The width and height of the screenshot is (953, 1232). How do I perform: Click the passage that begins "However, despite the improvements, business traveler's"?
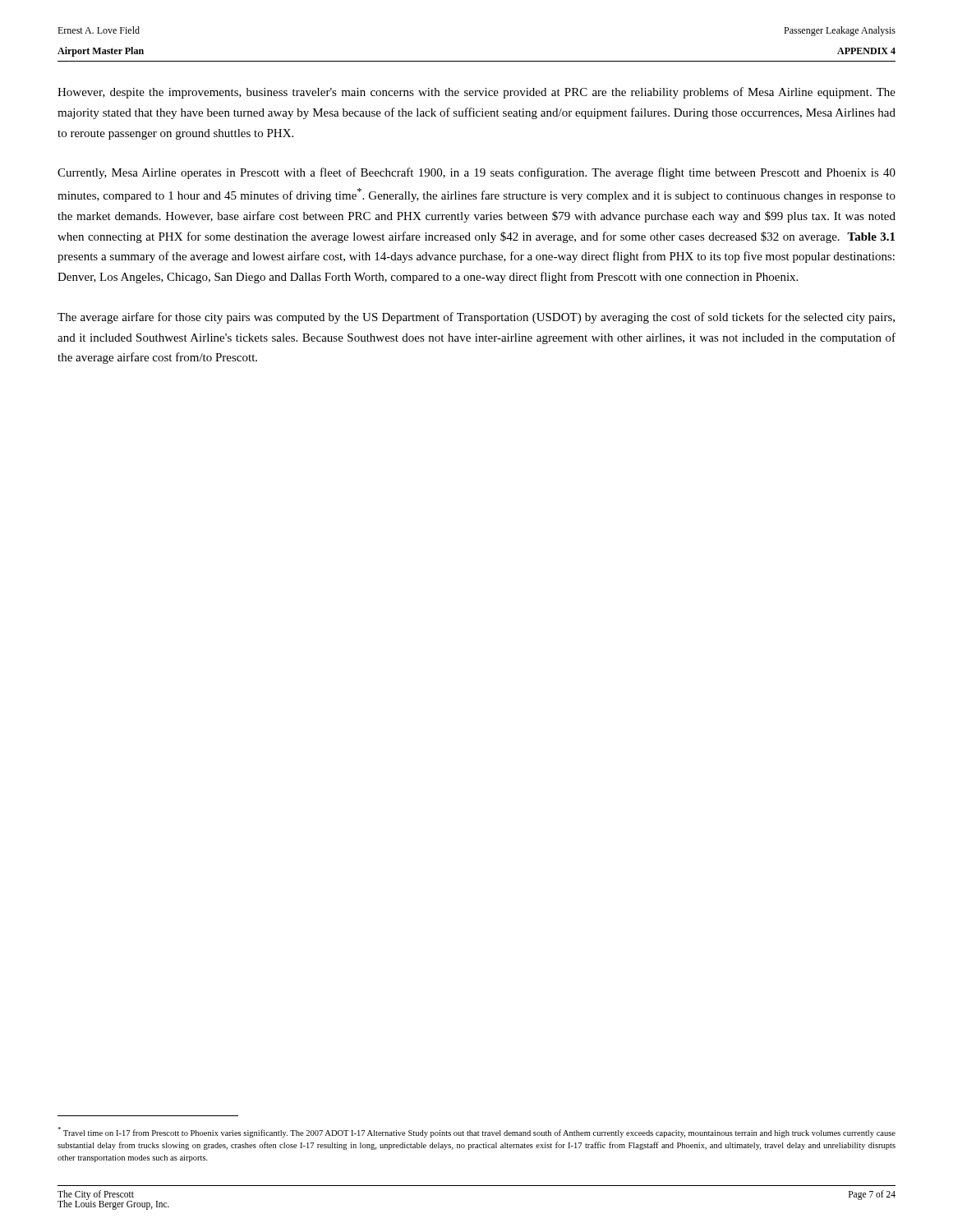pyautogui.click(x=476, y=112)
